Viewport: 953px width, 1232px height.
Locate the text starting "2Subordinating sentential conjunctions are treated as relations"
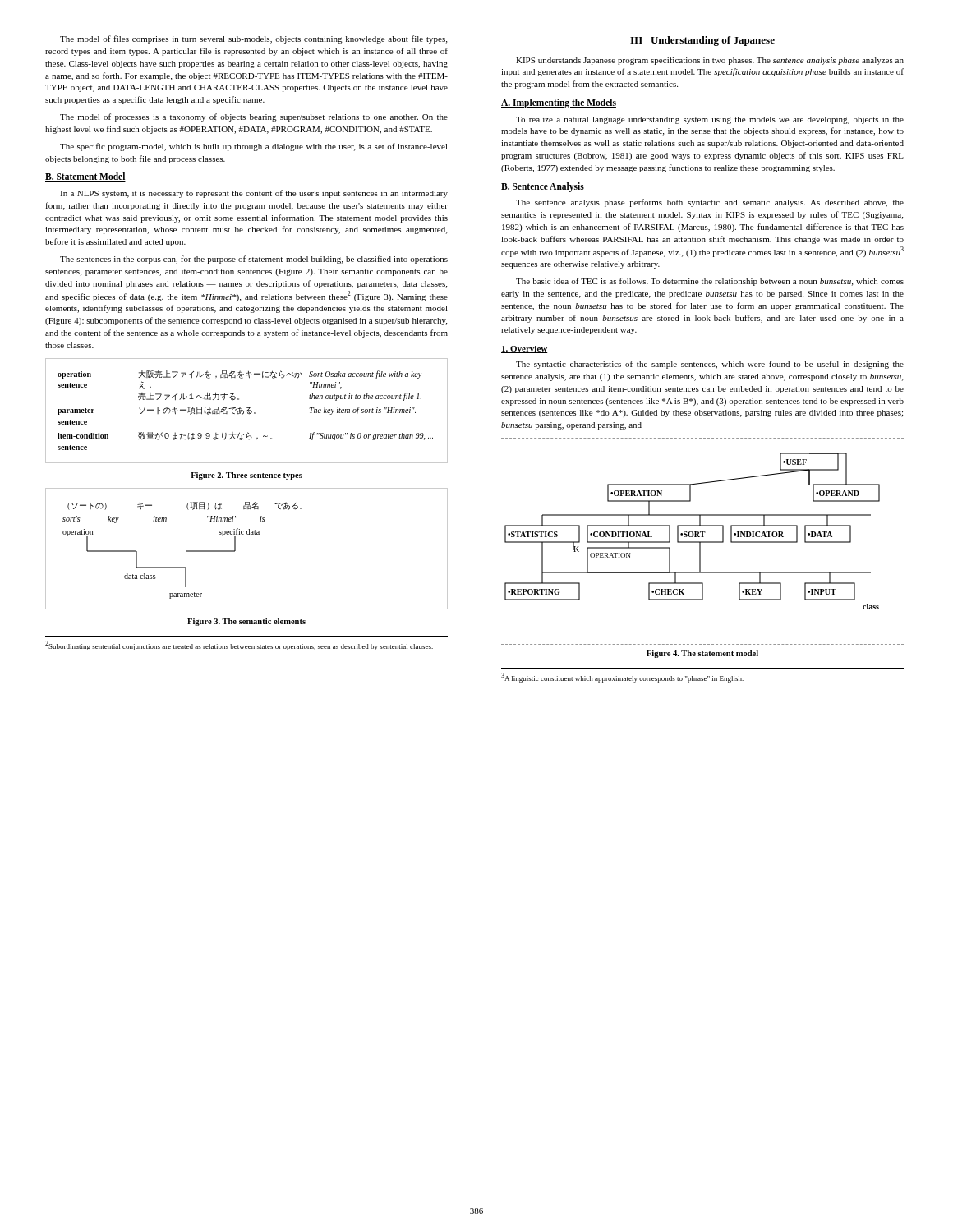pyautogui.click(x=246, y=643)
